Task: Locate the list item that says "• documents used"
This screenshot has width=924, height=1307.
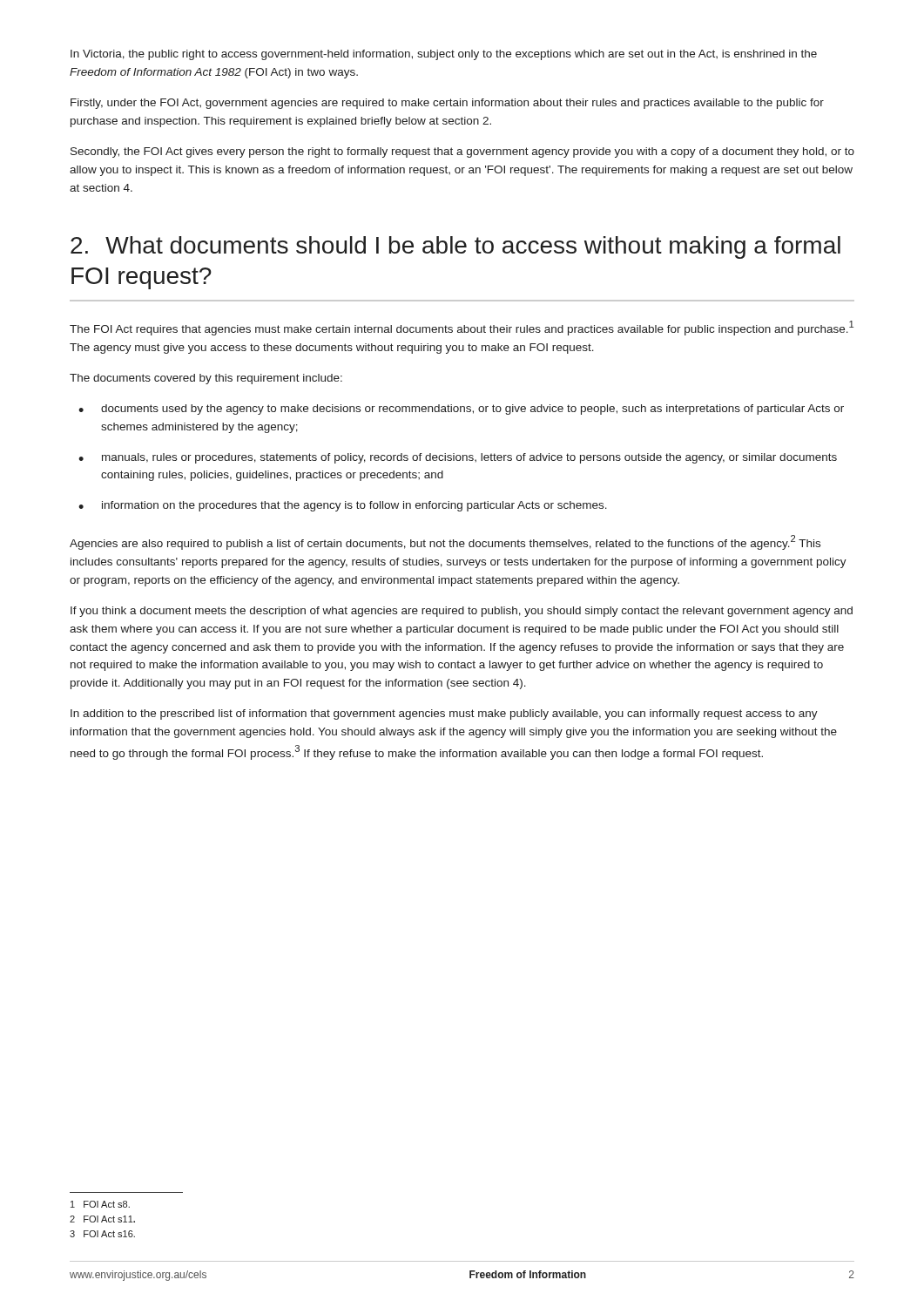Action: coord(466,418)
